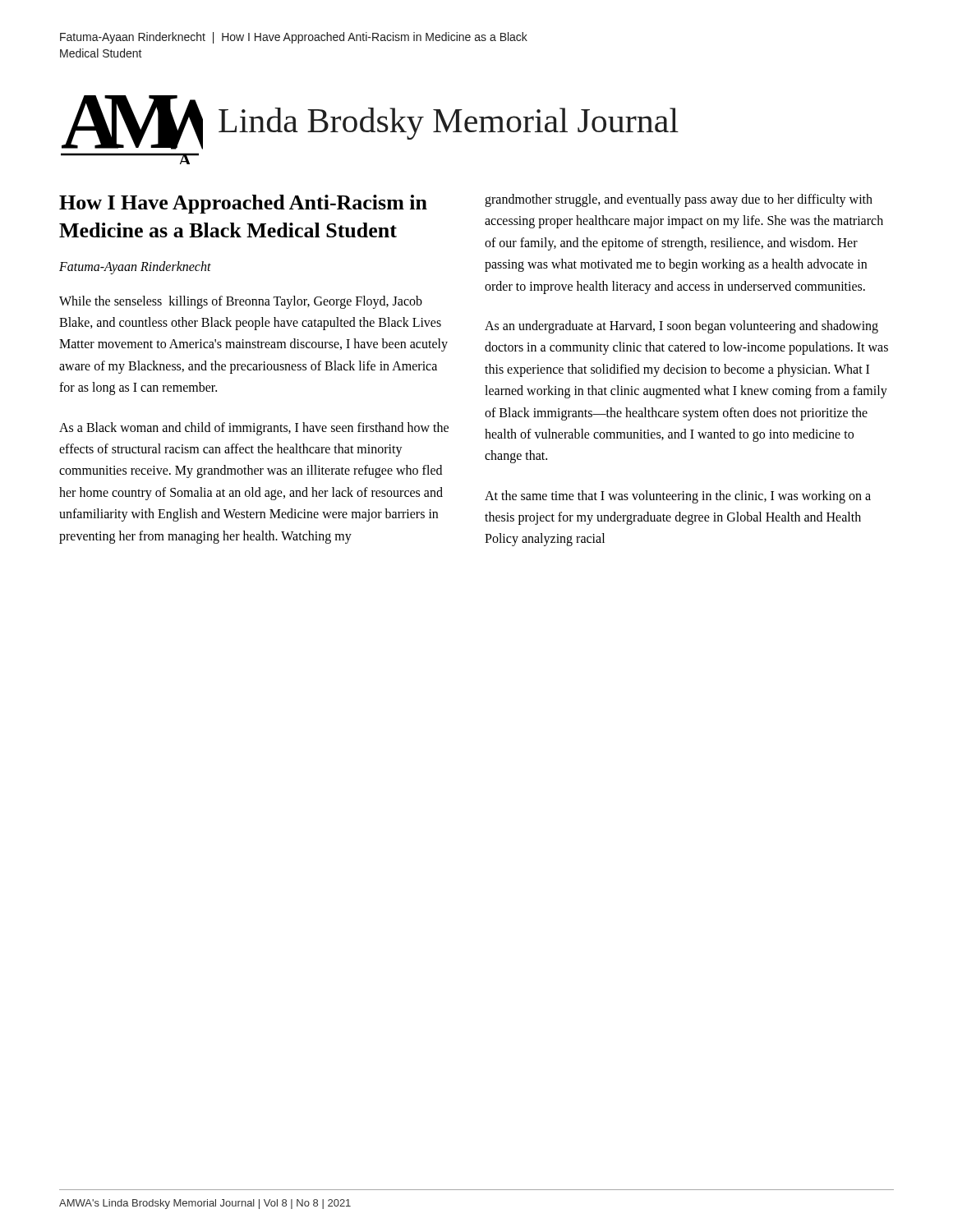Find the text block starting "grandmother struggle, and eventually"

click(x=684, y=243)
